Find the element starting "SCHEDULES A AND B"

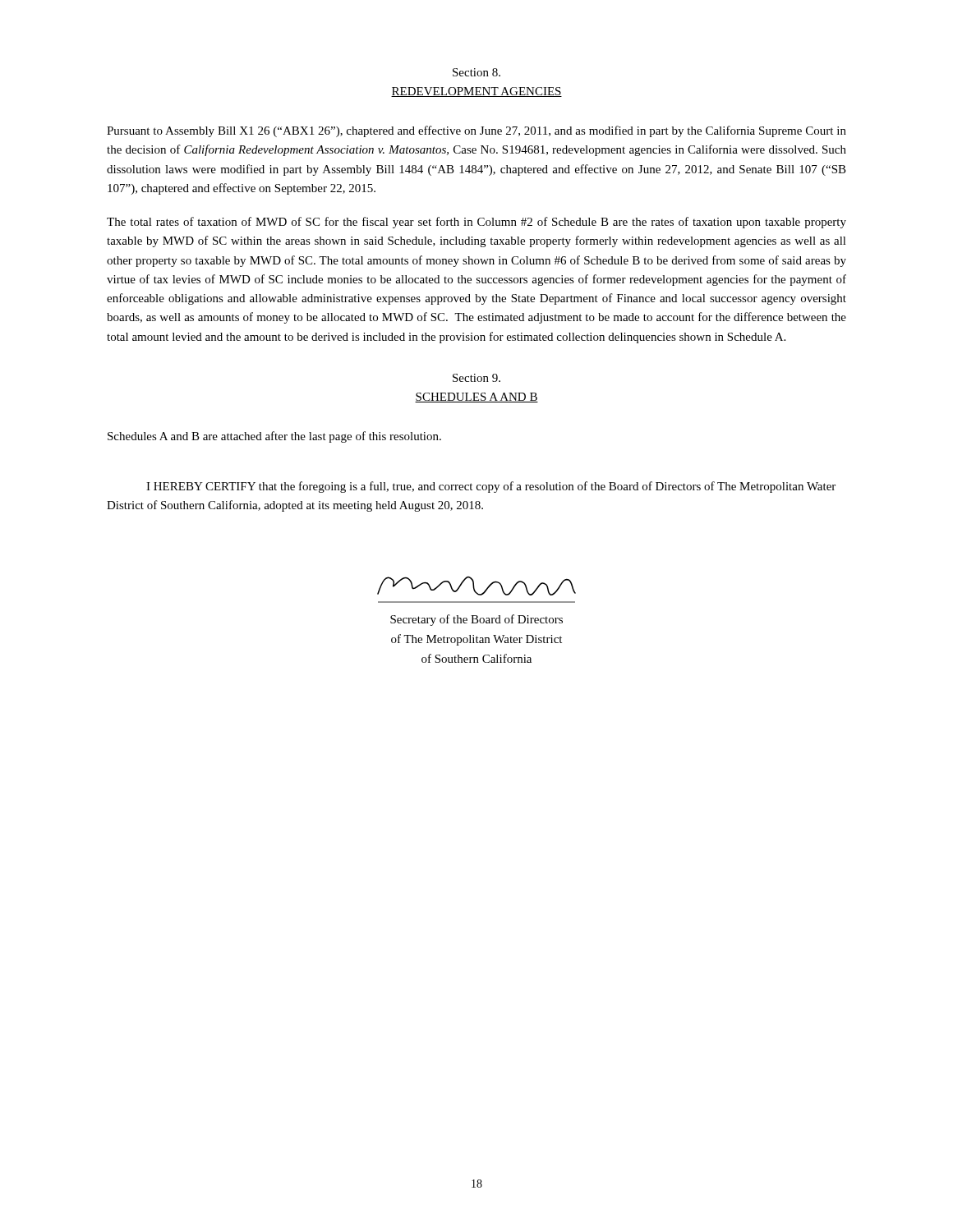coord(476,397)
